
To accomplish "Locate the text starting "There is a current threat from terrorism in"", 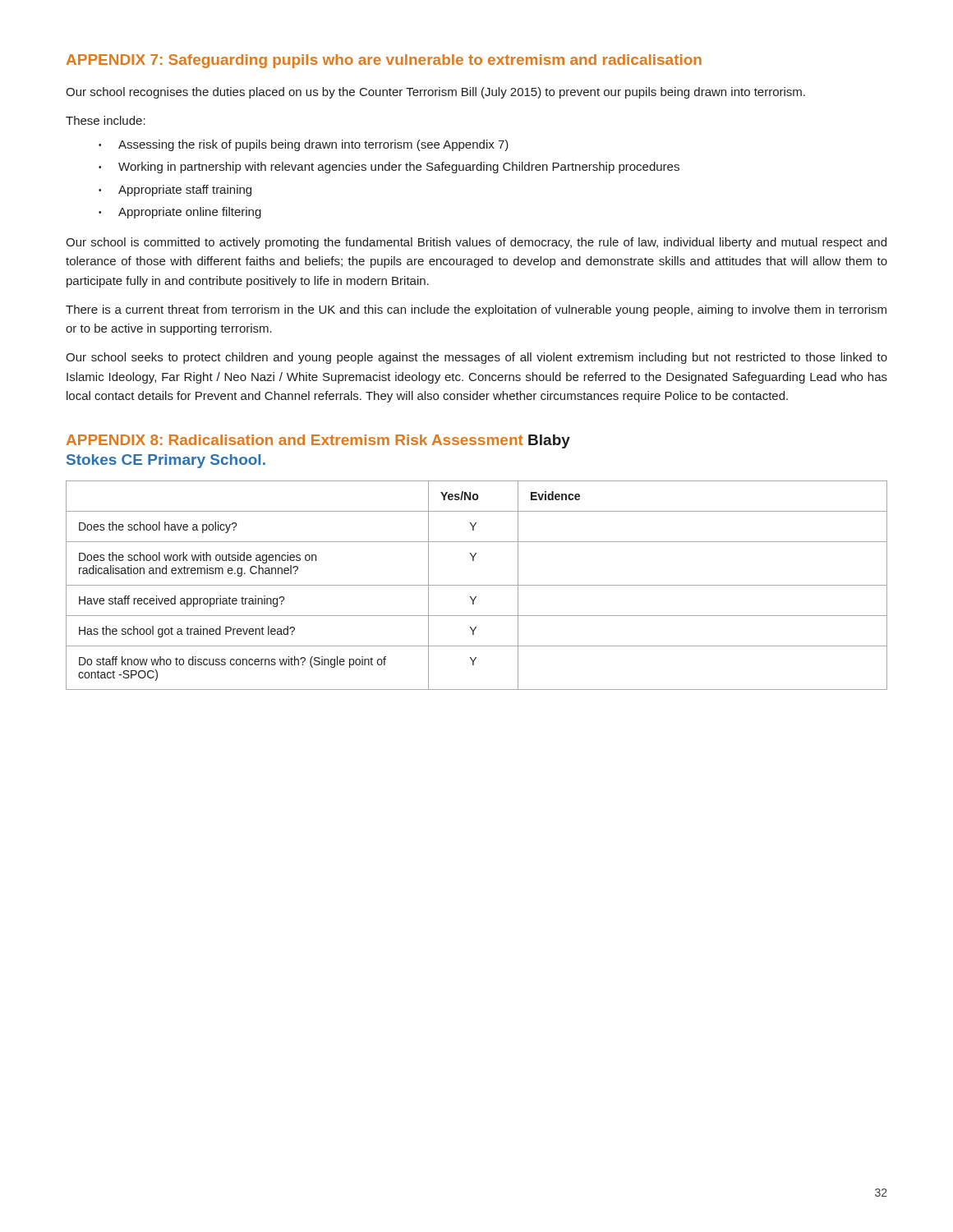I will pos(476,319).
